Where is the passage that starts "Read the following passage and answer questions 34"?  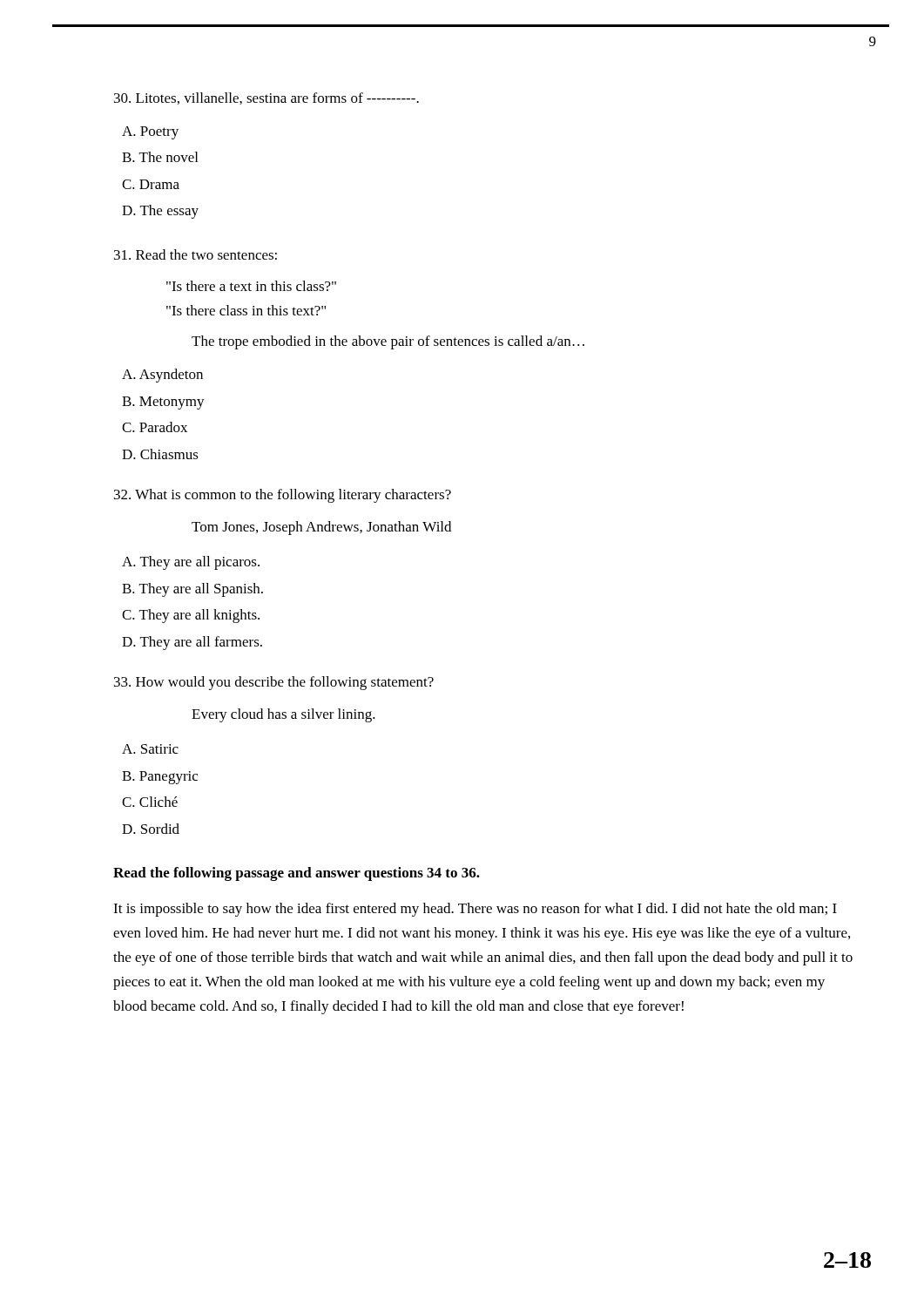point(297,873)
